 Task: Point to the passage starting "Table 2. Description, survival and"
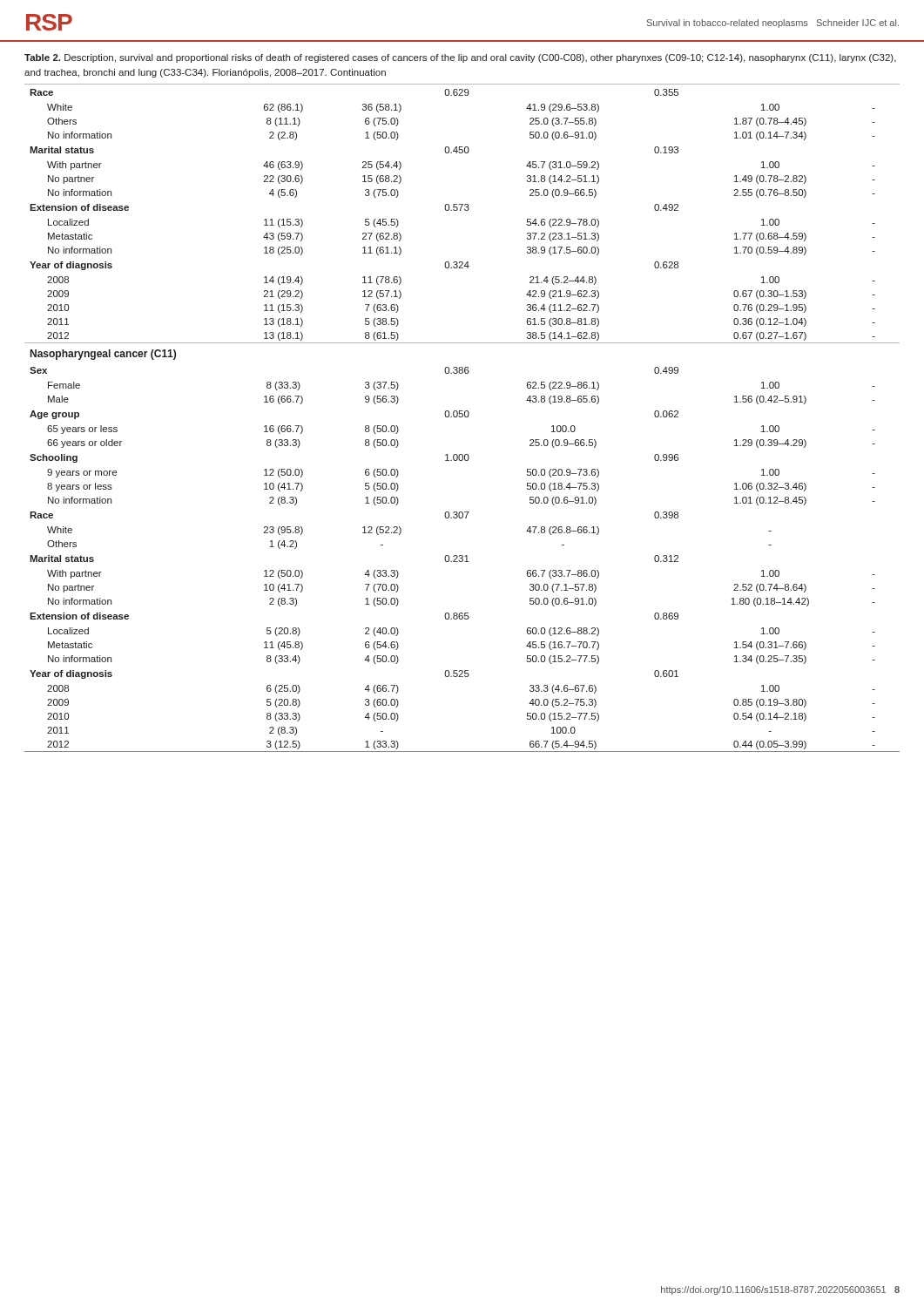[460, 65]
